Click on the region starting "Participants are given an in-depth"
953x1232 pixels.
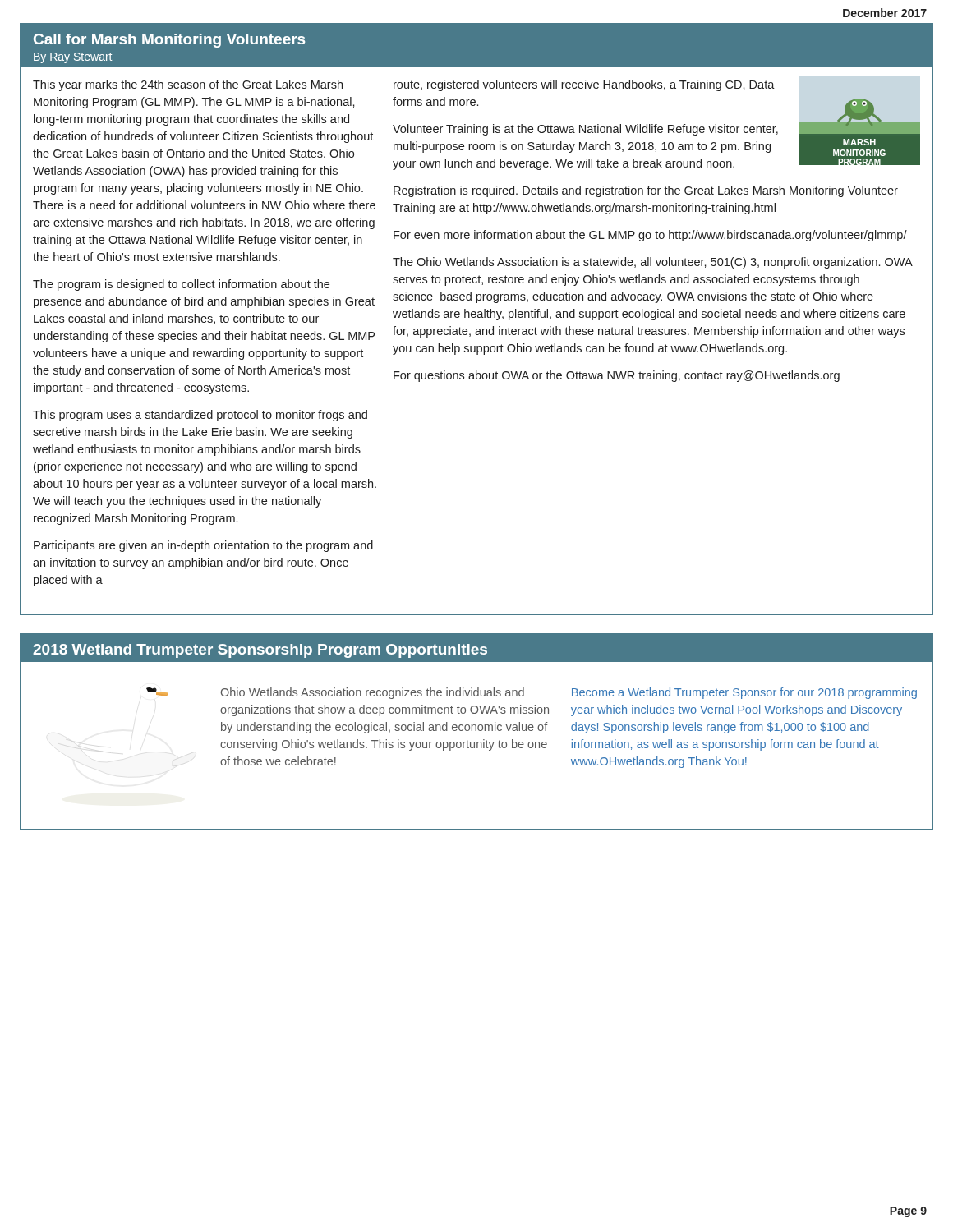(205, 563)
